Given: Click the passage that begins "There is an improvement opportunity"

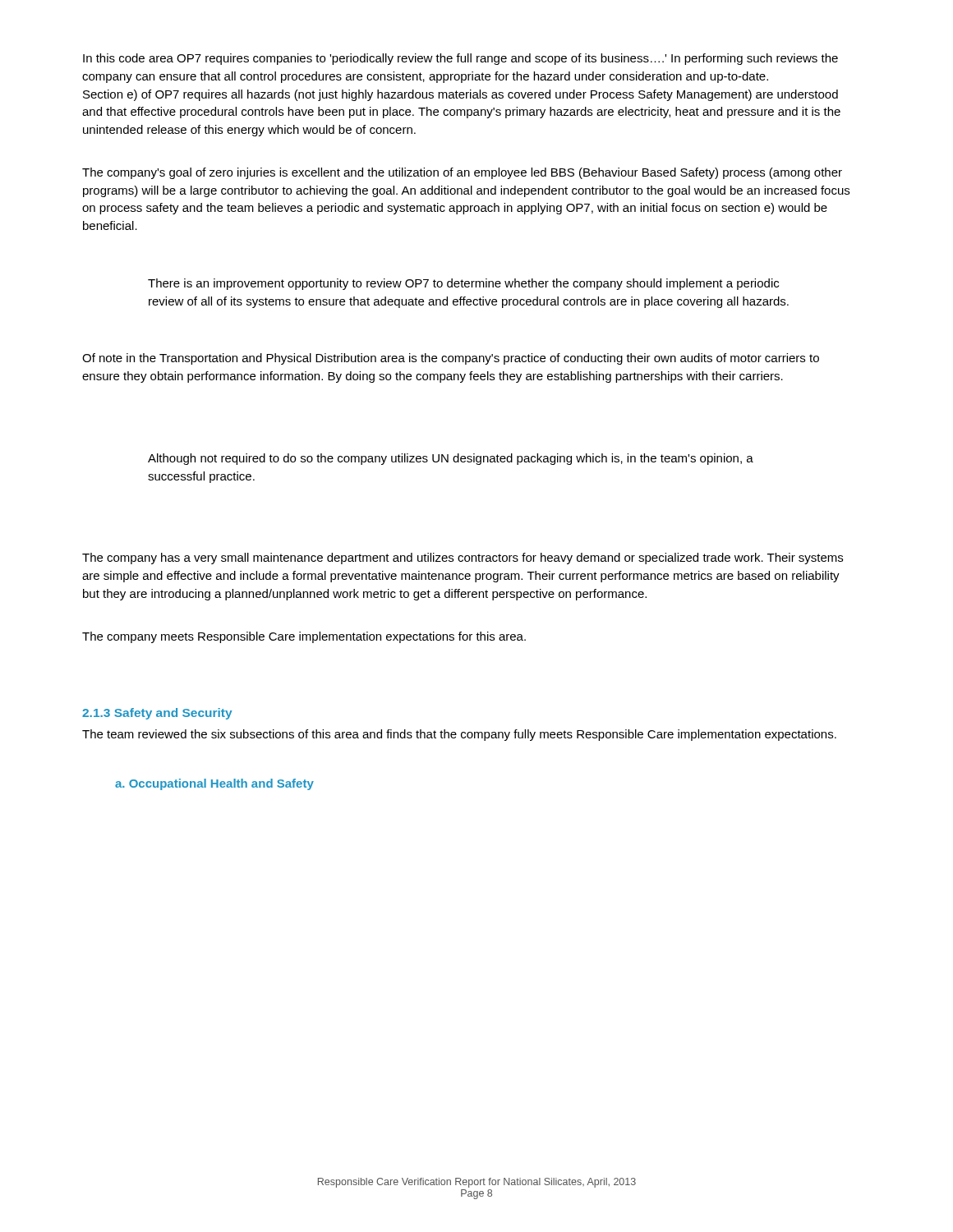Looking at the screenshot, I should 469,292.
